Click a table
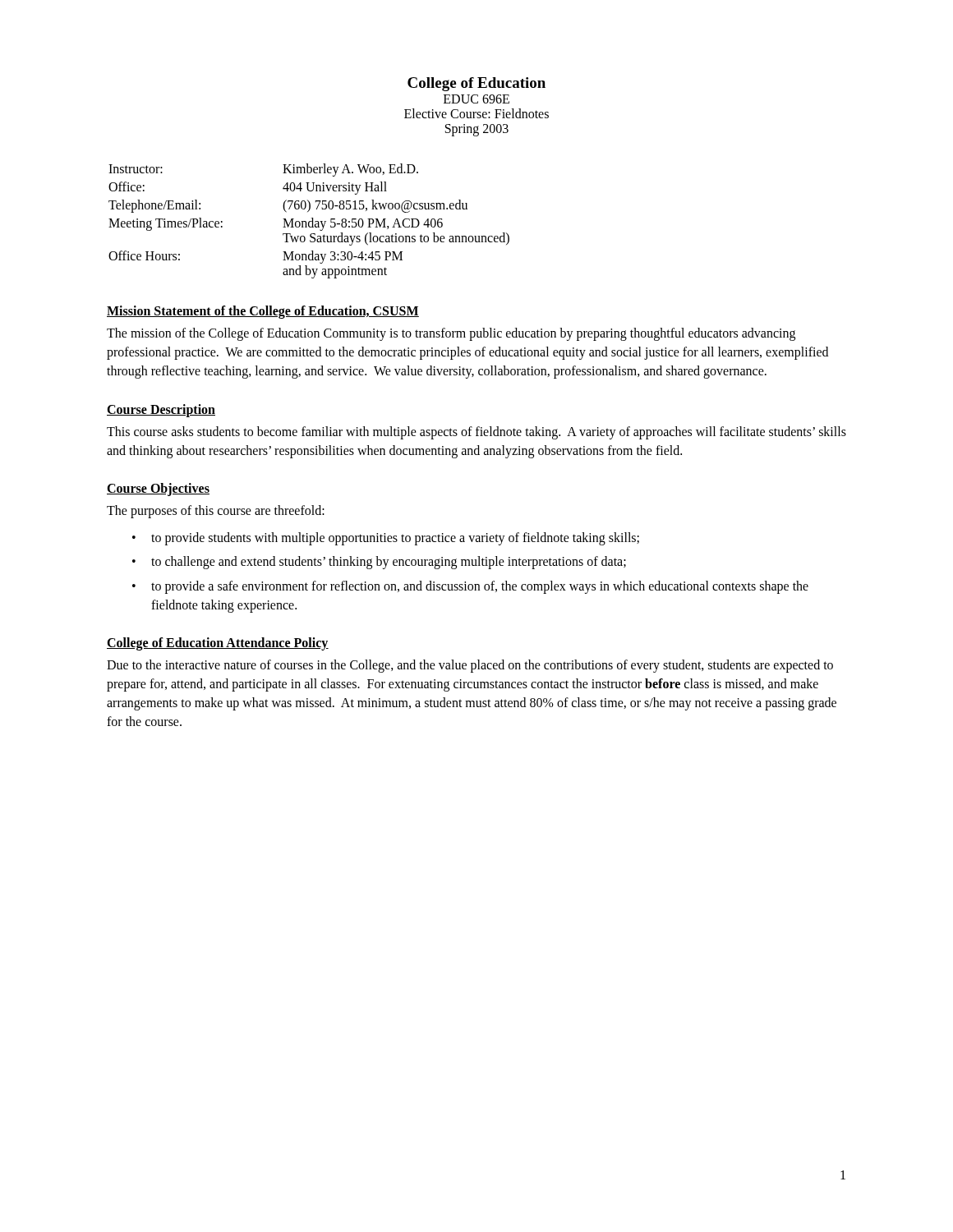 (x=476, y=220)
